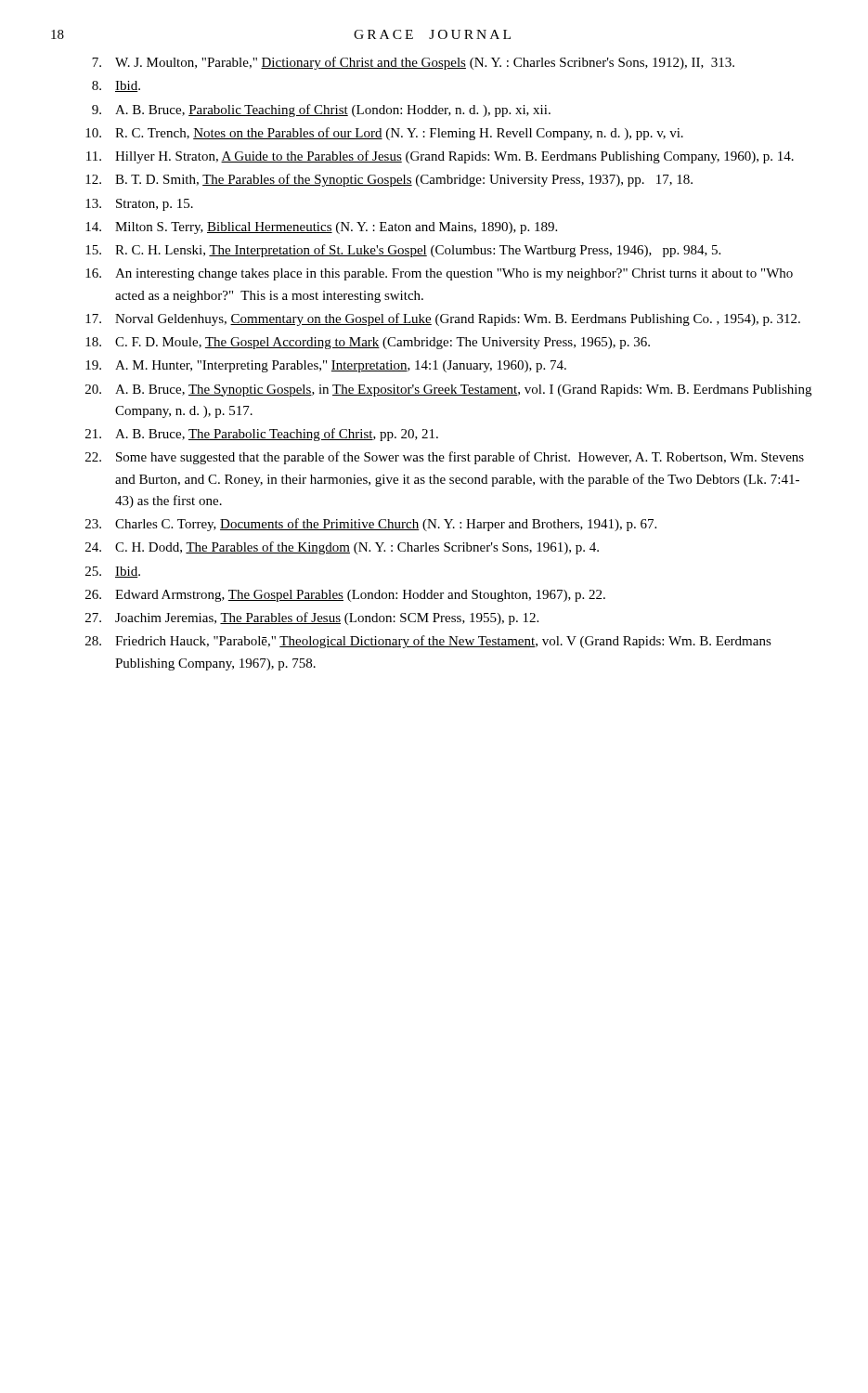
Task: Where is the passage that starts "16. An interesting change takes place"?
Action: pyautogui.click(x=431, y=285)
